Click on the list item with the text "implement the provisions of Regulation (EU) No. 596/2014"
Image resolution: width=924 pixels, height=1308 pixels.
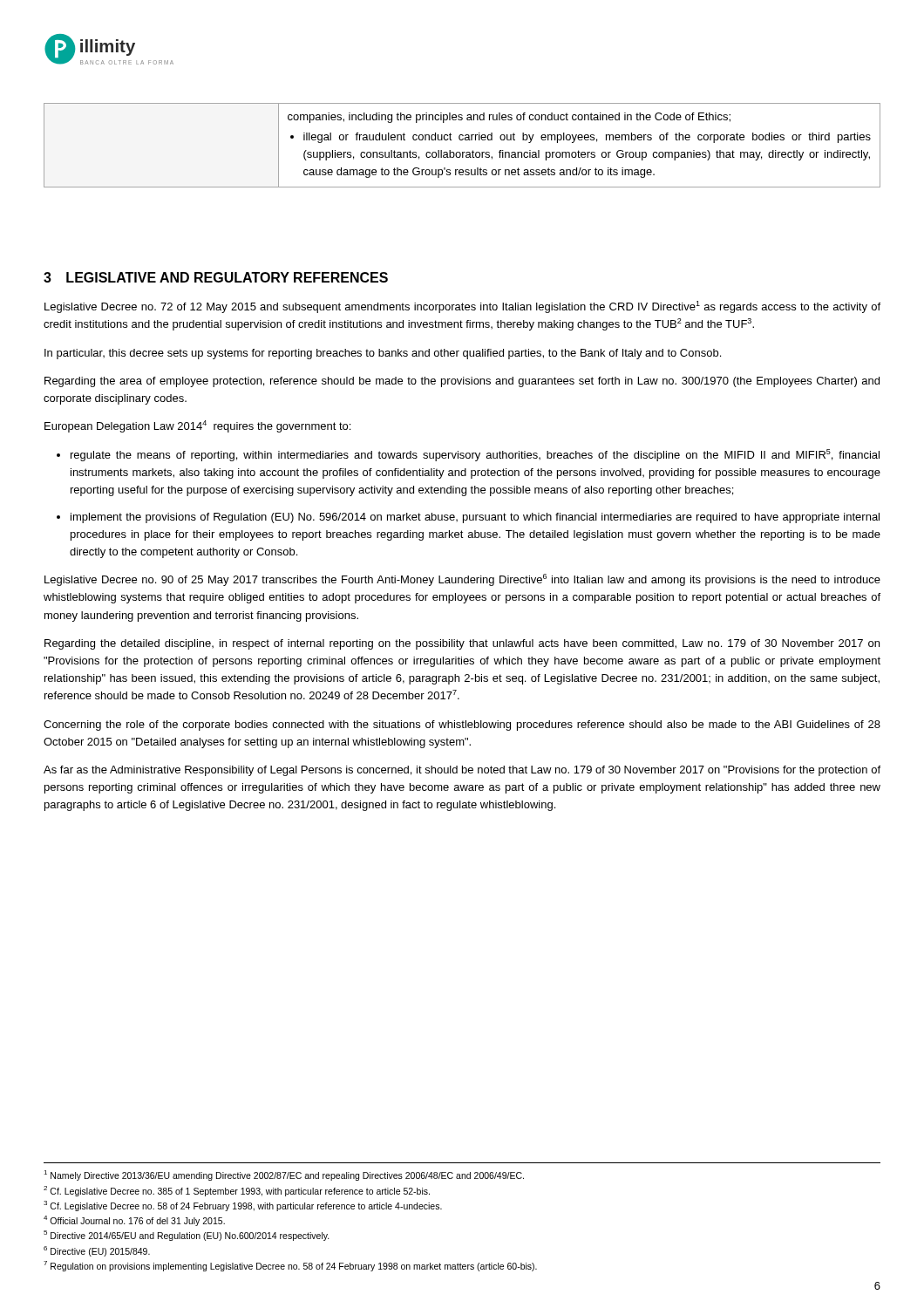point(475,534)
